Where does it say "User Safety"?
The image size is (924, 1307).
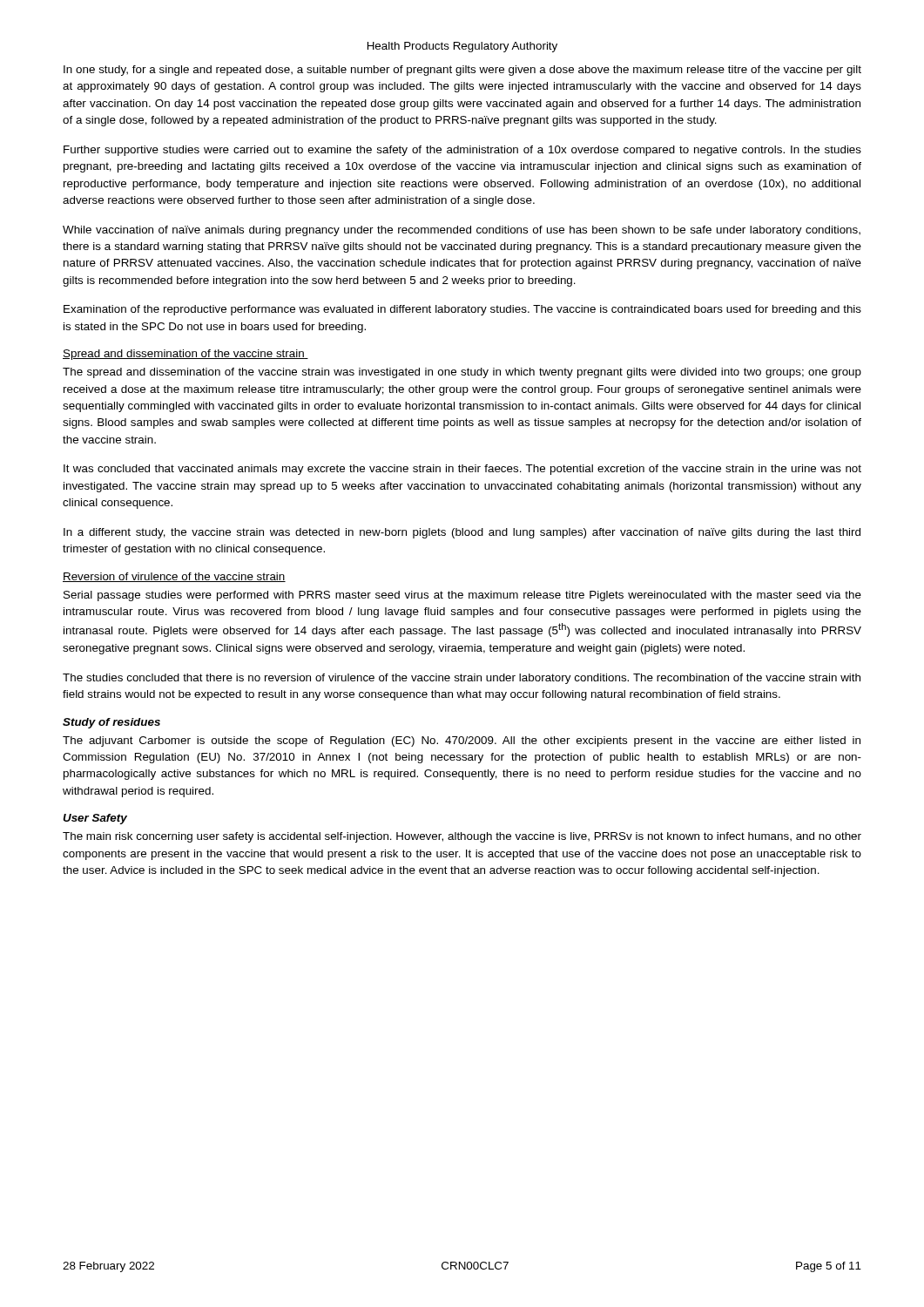(x=95, y=818)
